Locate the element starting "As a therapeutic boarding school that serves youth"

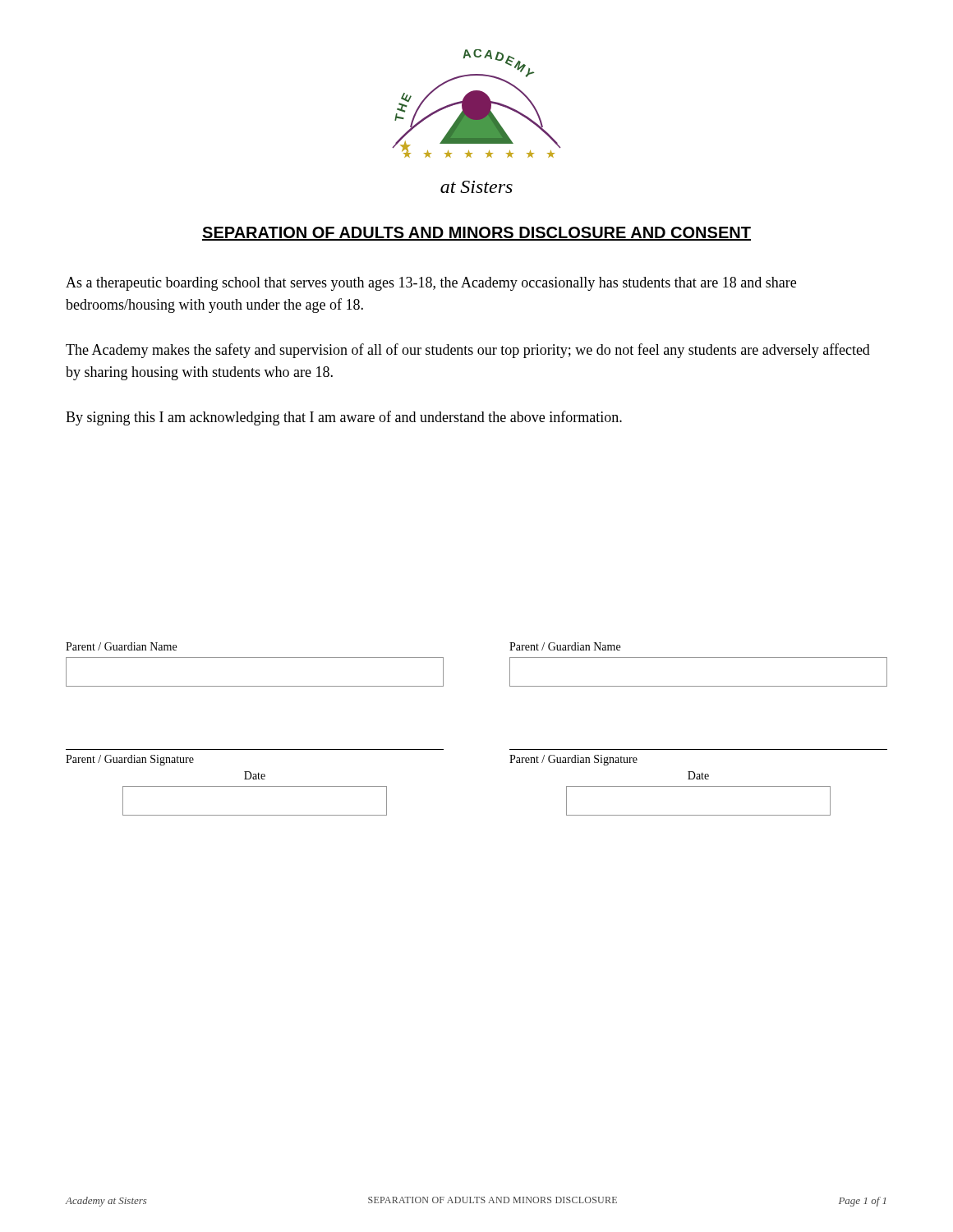pos(431,294)
